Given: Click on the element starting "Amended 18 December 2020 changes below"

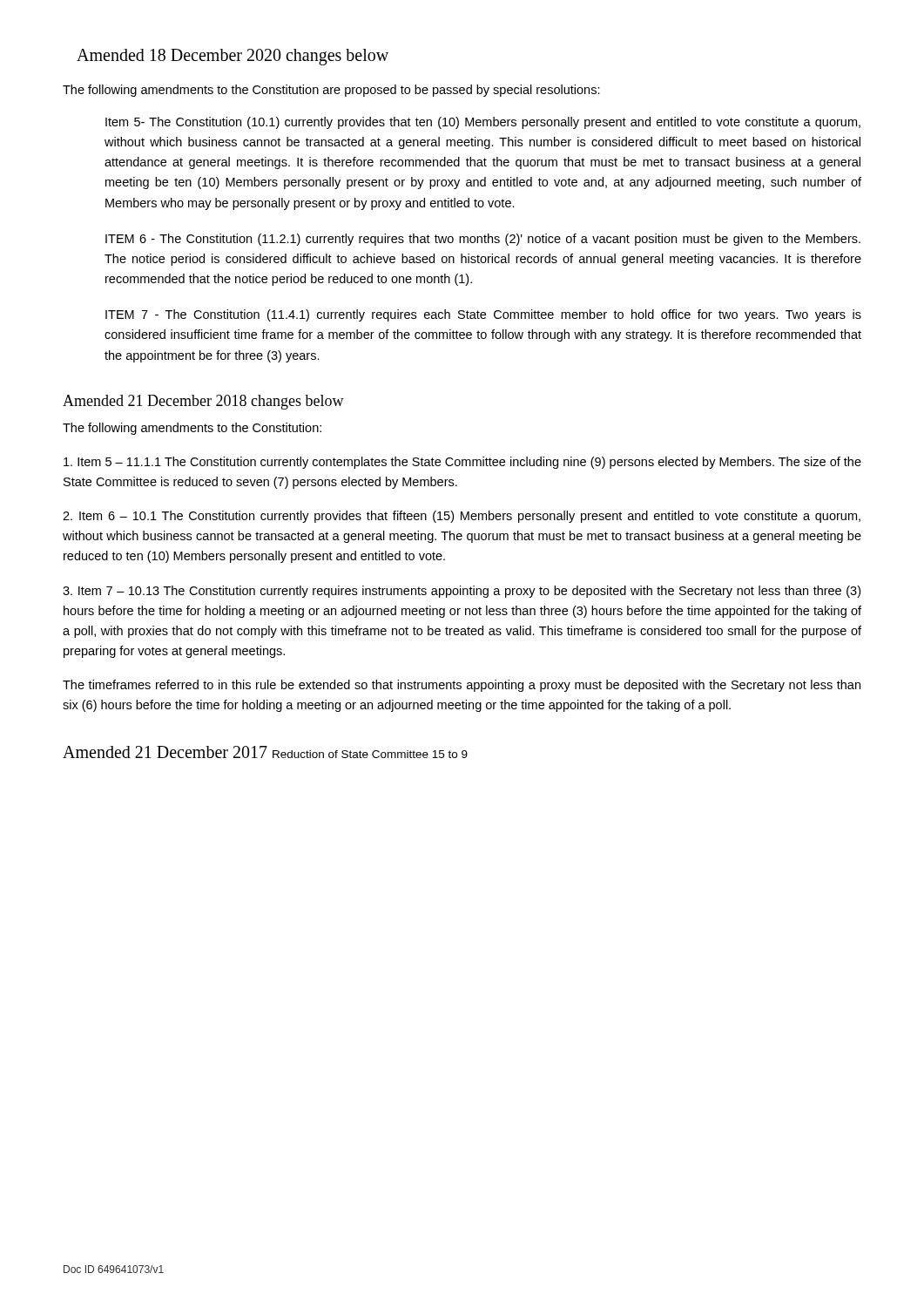Looking at the screenshot, I should 233,57.
